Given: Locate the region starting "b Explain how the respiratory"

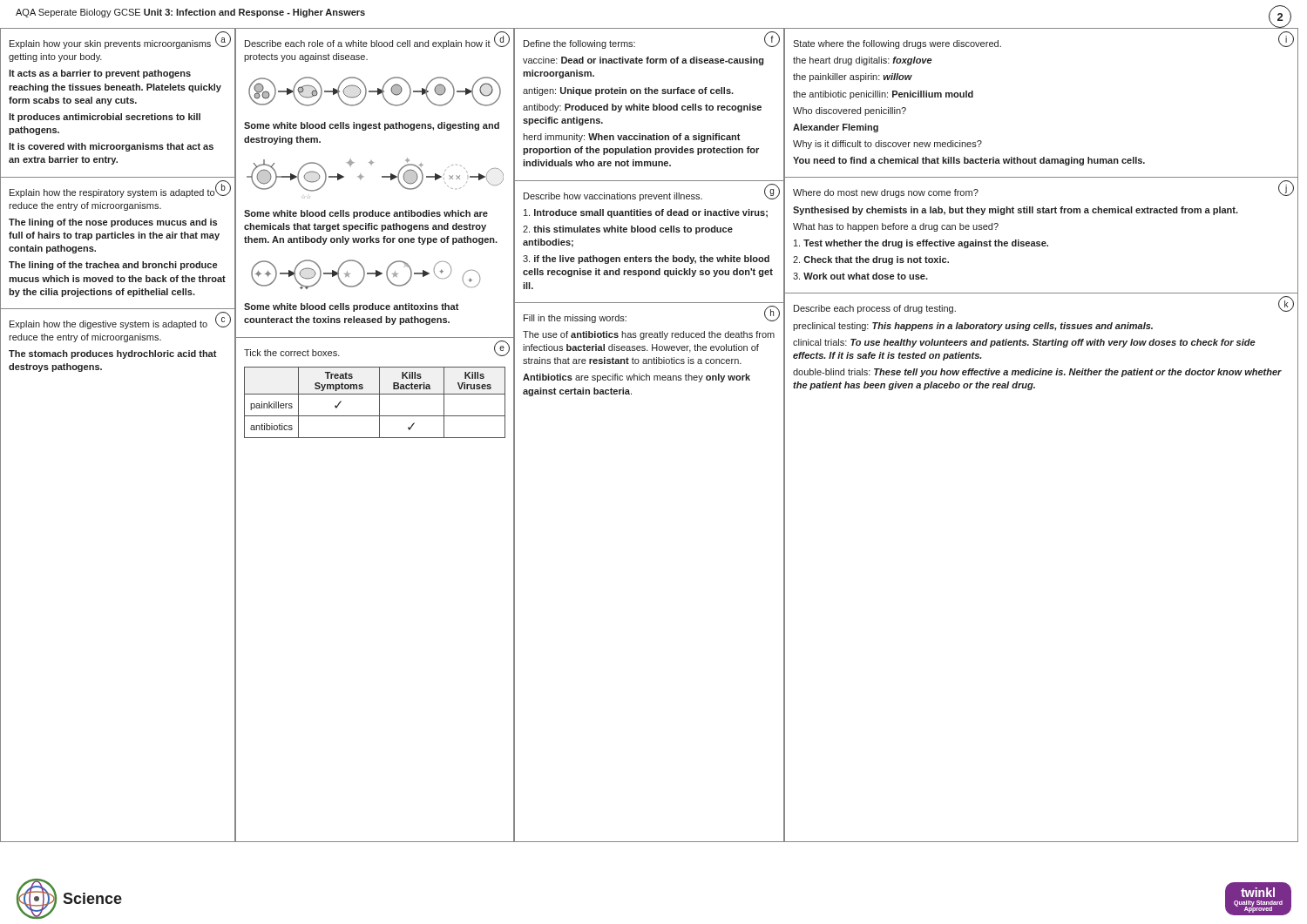Looking at the screenshot, I should [120, 239].
